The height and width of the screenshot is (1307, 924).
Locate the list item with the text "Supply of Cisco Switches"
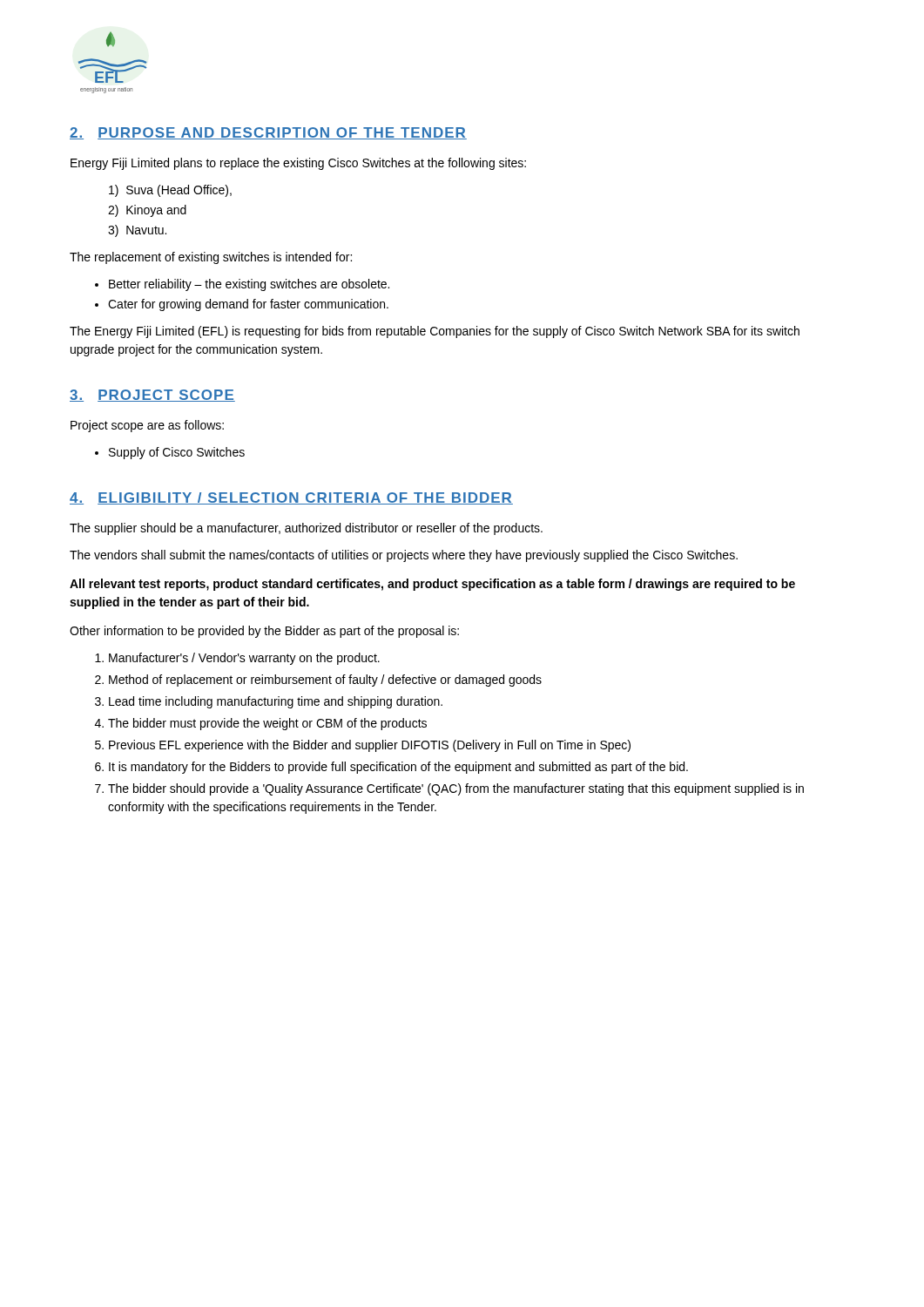(177, 453)
